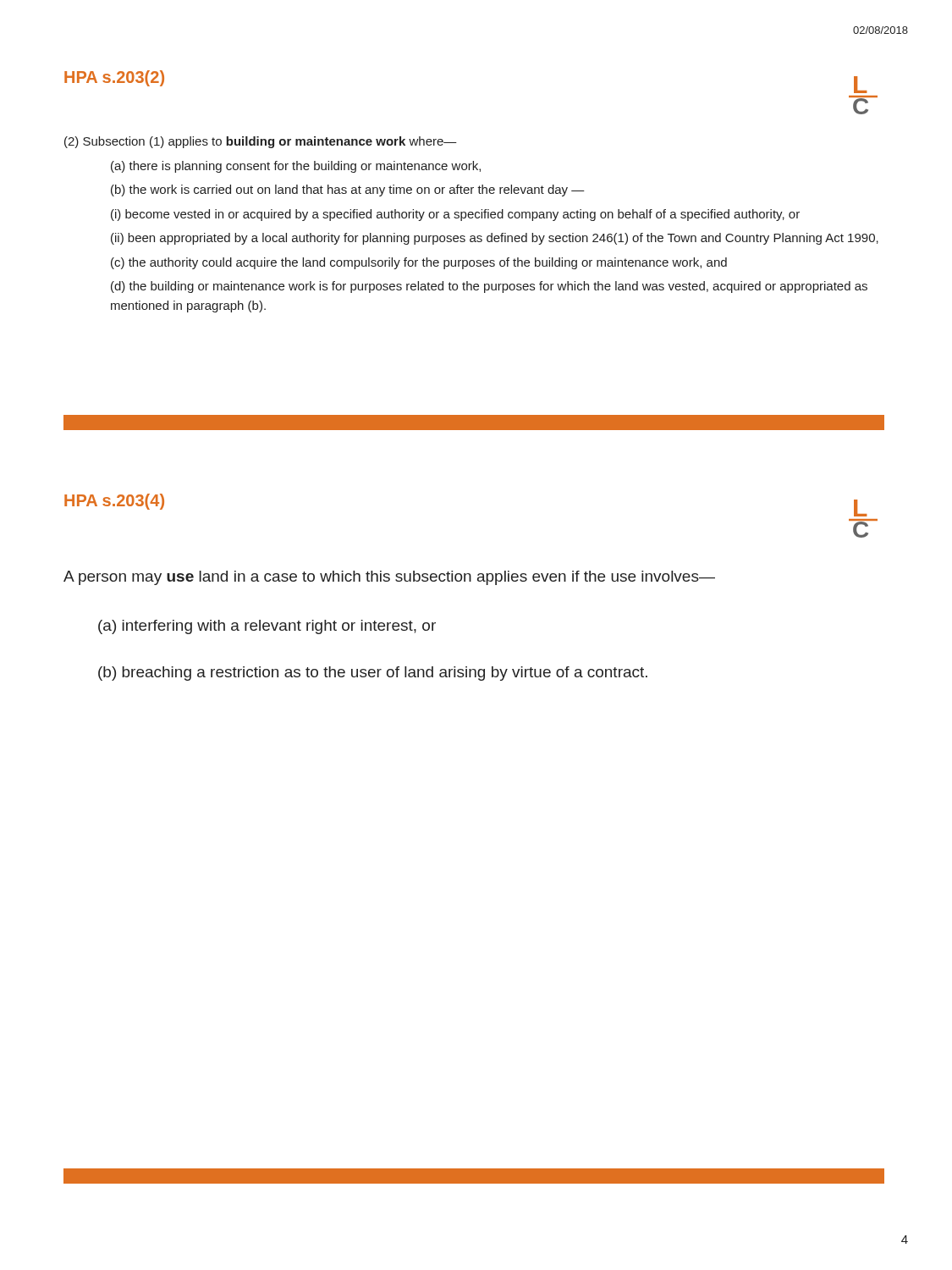Select the block starting "HPA s.203(4)"
This screenshot has width=952, height=1270.
click(114, 500)
